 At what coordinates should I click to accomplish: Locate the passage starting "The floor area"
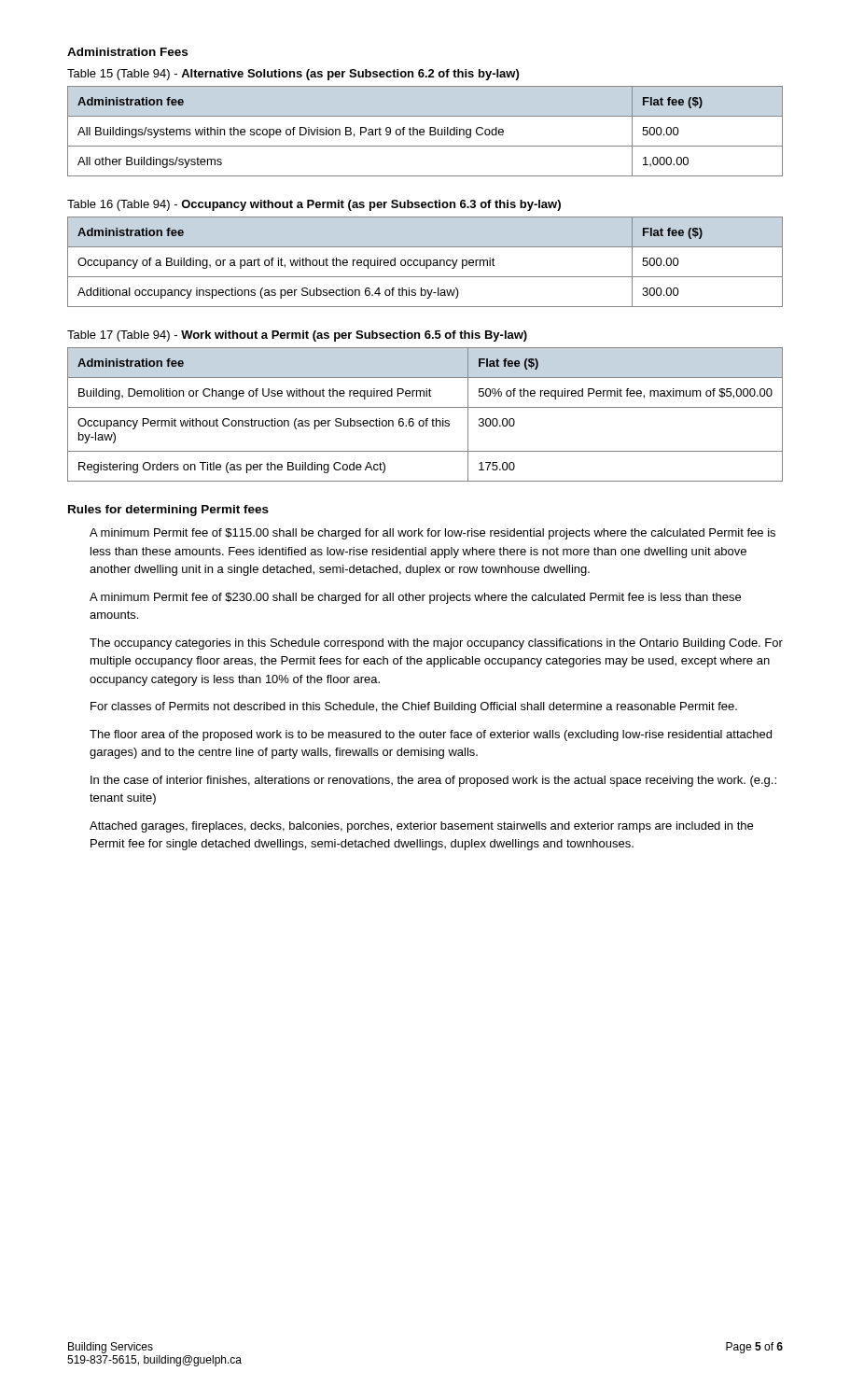point(431,743)
